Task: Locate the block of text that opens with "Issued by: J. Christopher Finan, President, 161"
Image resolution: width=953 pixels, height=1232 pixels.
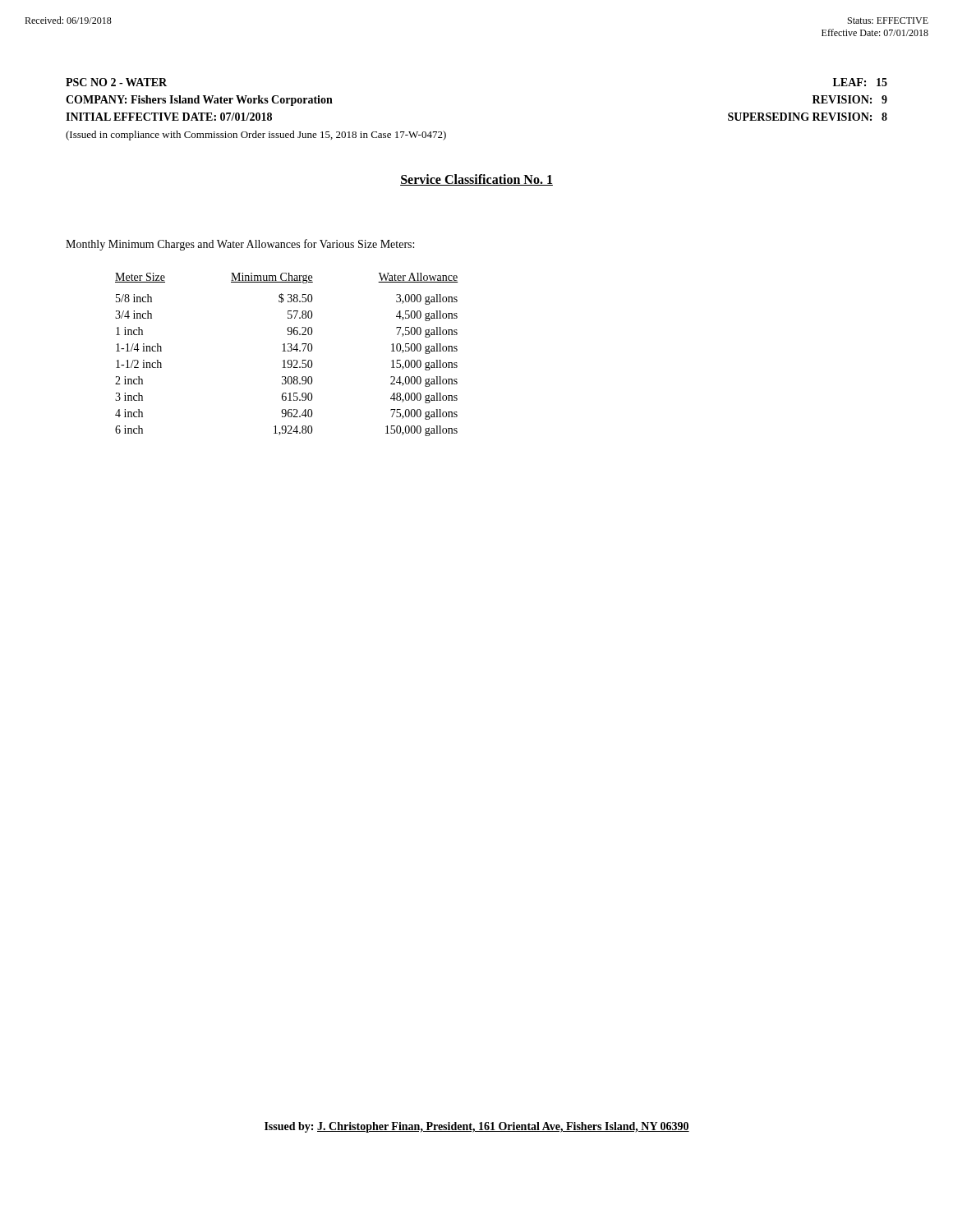Action: point(476,1126)
